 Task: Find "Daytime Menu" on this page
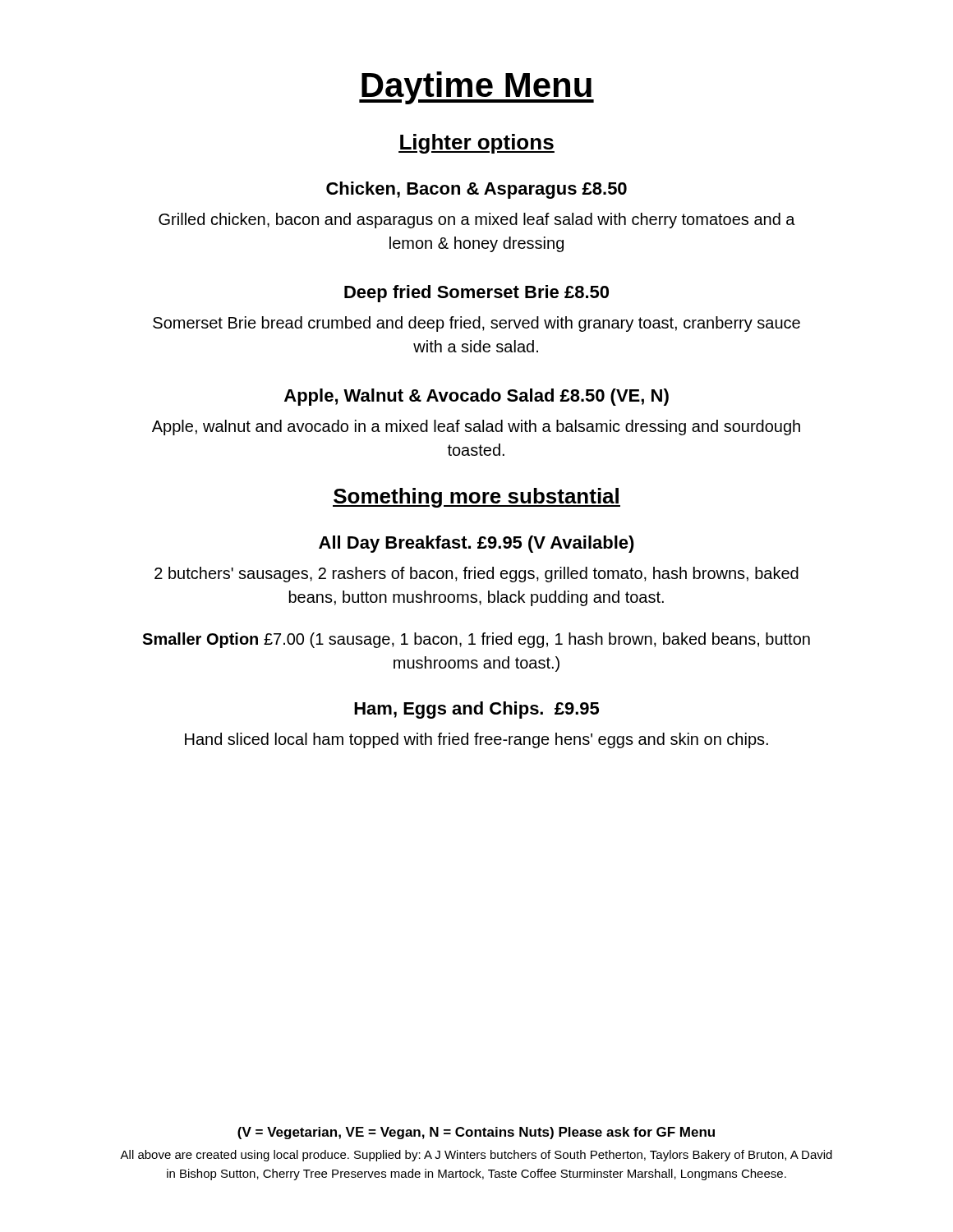point(476,85)
